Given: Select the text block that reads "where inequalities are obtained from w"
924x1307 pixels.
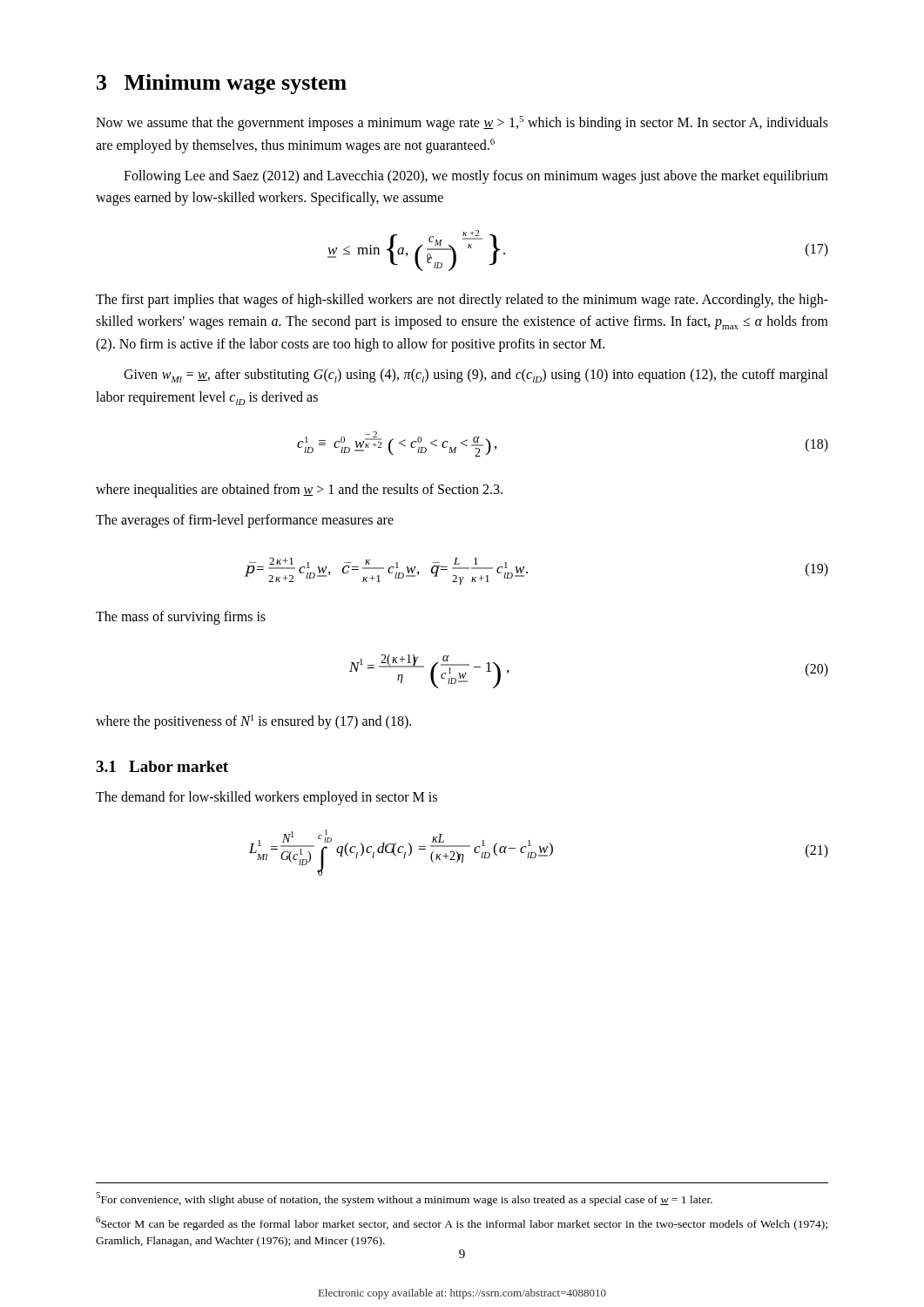Looking at the screenshot, I should [300, 489].
